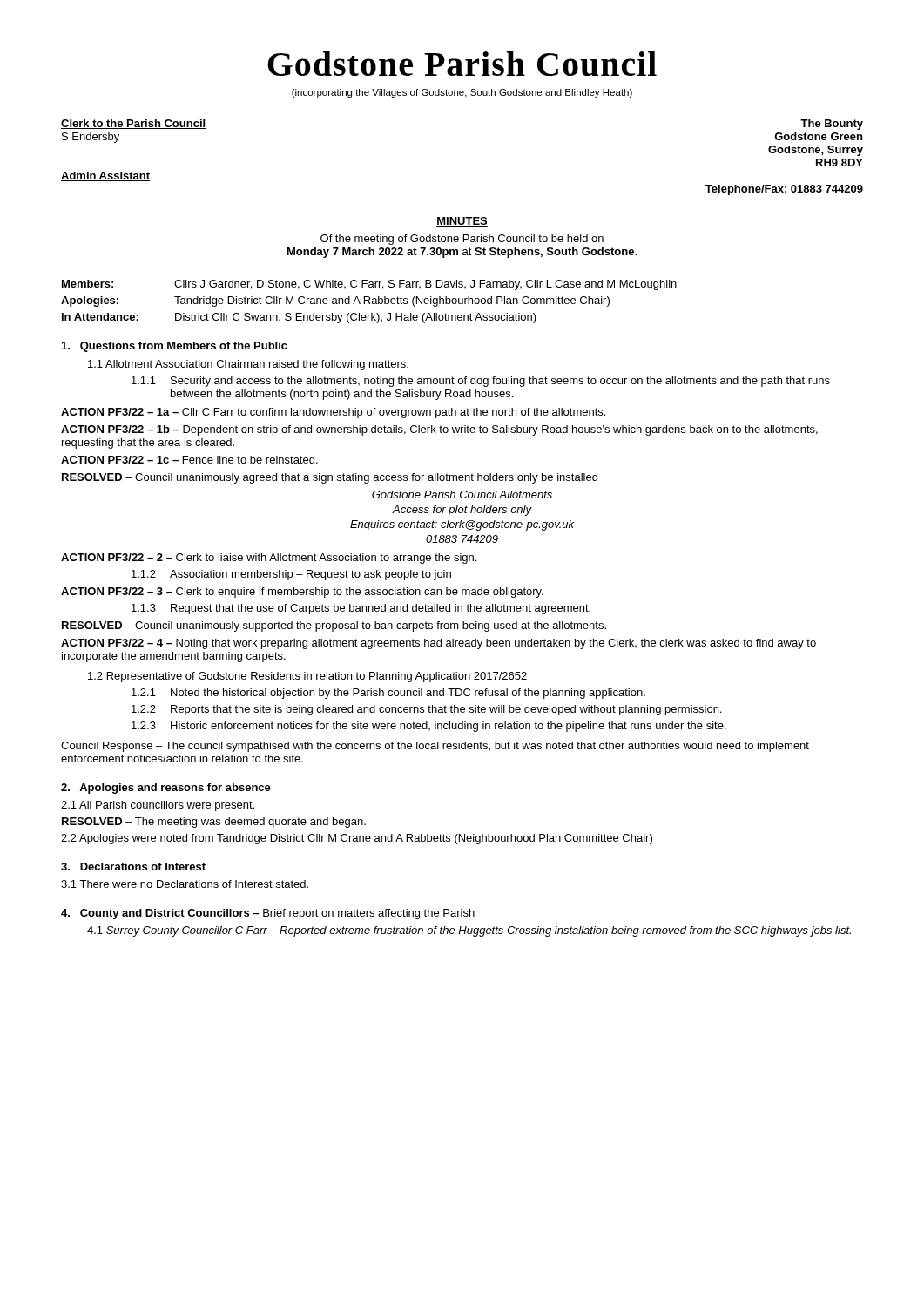Screen dimensions: 1307x924
Task: Locate the section header containing "1. Questions from Members of the Public"
Action: tap(174, 345)
